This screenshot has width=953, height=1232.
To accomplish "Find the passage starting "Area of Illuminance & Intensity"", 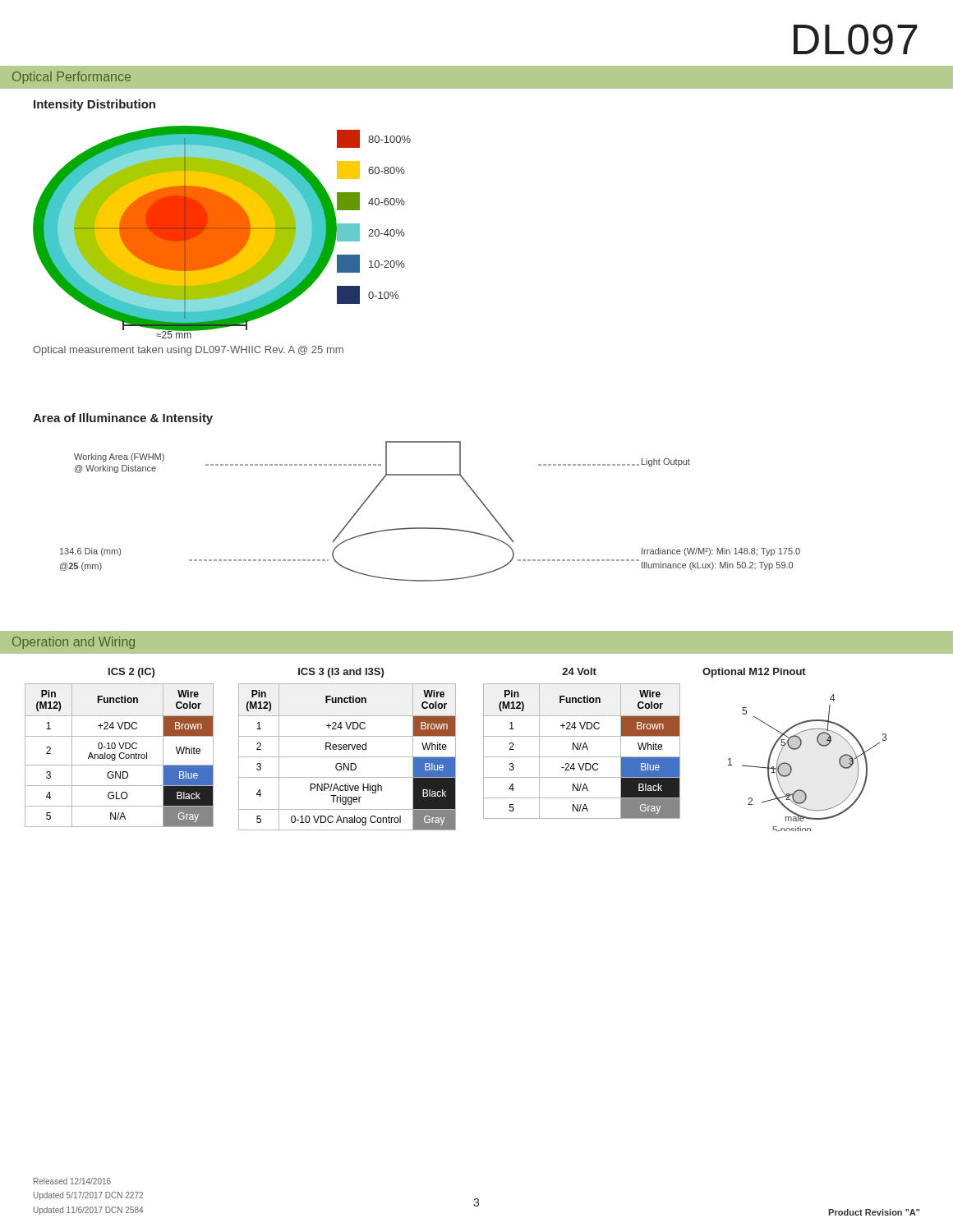I will tap(123, 418).
